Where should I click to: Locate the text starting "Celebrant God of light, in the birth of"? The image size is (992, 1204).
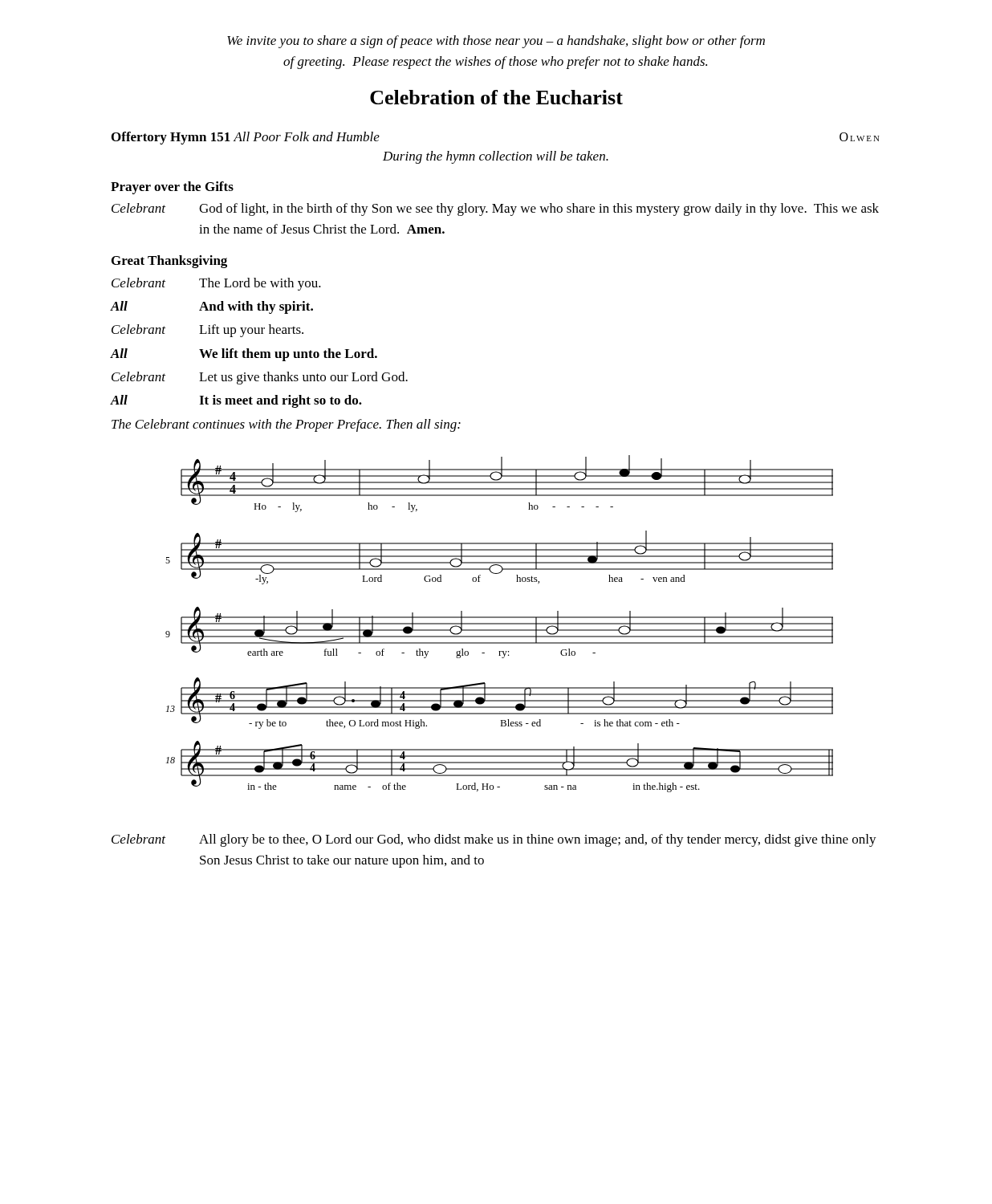(496, 219)
